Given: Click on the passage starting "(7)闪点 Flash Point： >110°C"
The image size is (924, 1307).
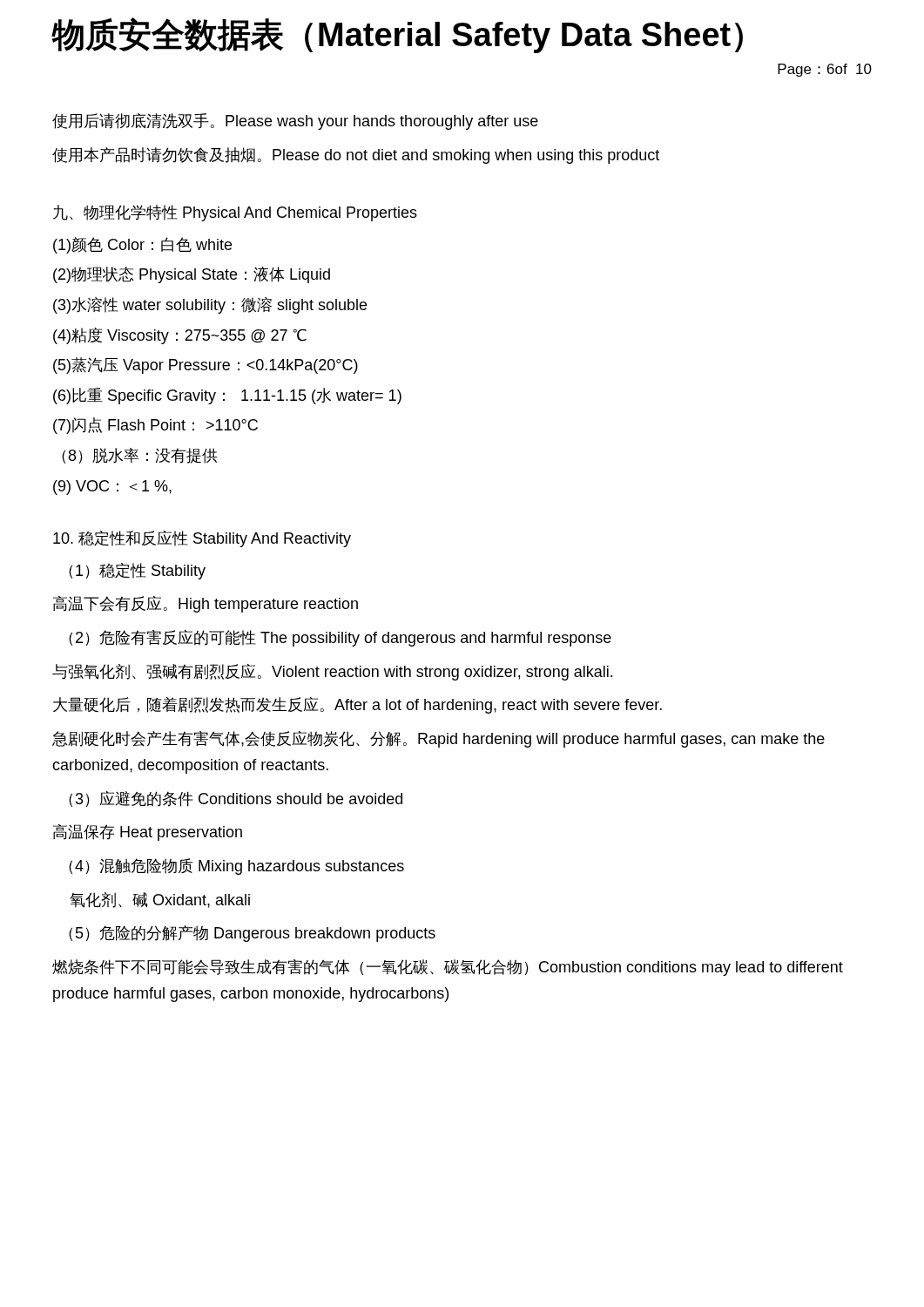Looking at the screenshot, I should coord(155,425).
